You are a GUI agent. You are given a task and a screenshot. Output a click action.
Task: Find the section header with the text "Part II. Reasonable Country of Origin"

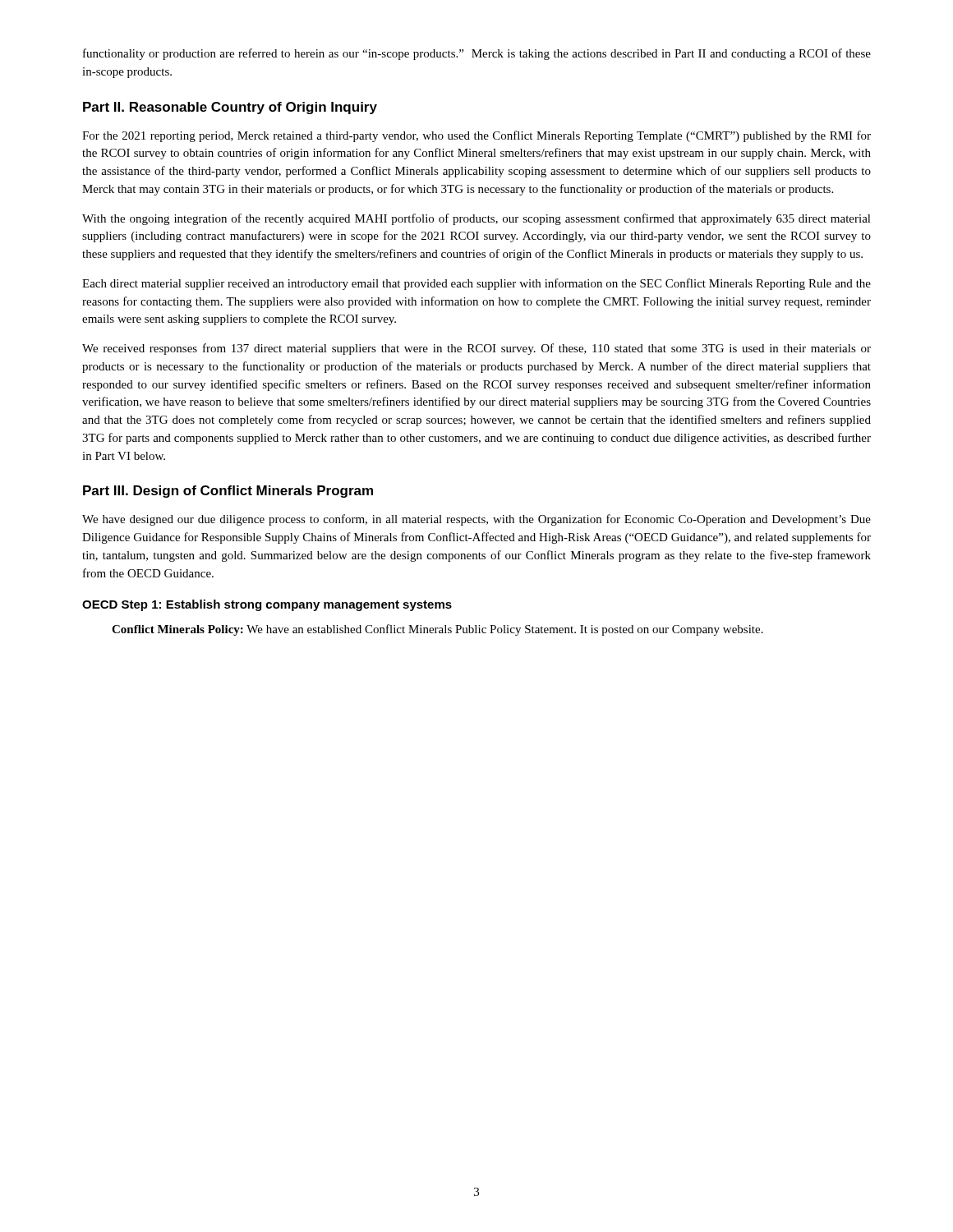[x=230, y=108]
